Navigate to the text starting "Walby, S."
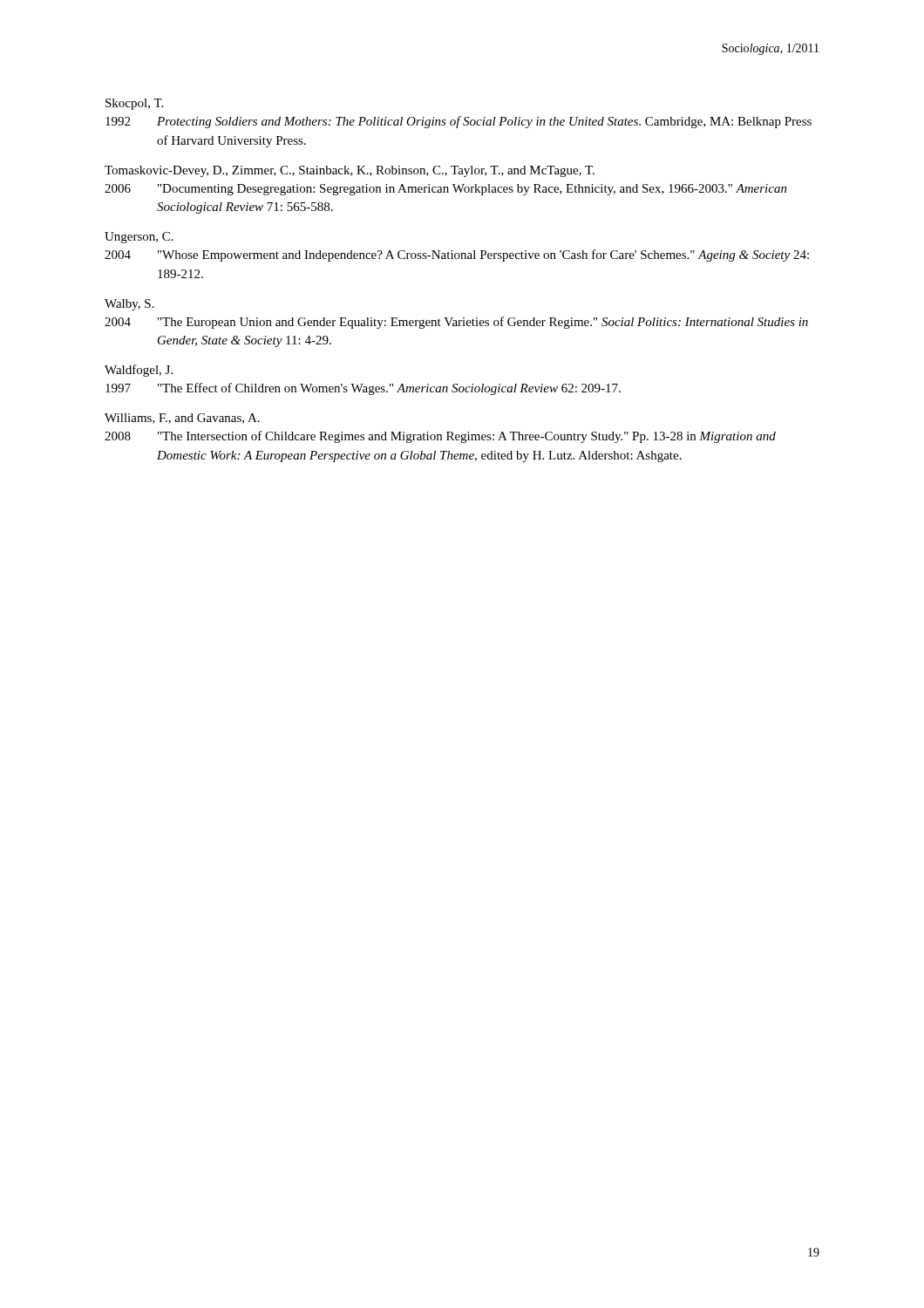Image resolution: width=924 pixels, height=1308 pixels. click(130, 303)
